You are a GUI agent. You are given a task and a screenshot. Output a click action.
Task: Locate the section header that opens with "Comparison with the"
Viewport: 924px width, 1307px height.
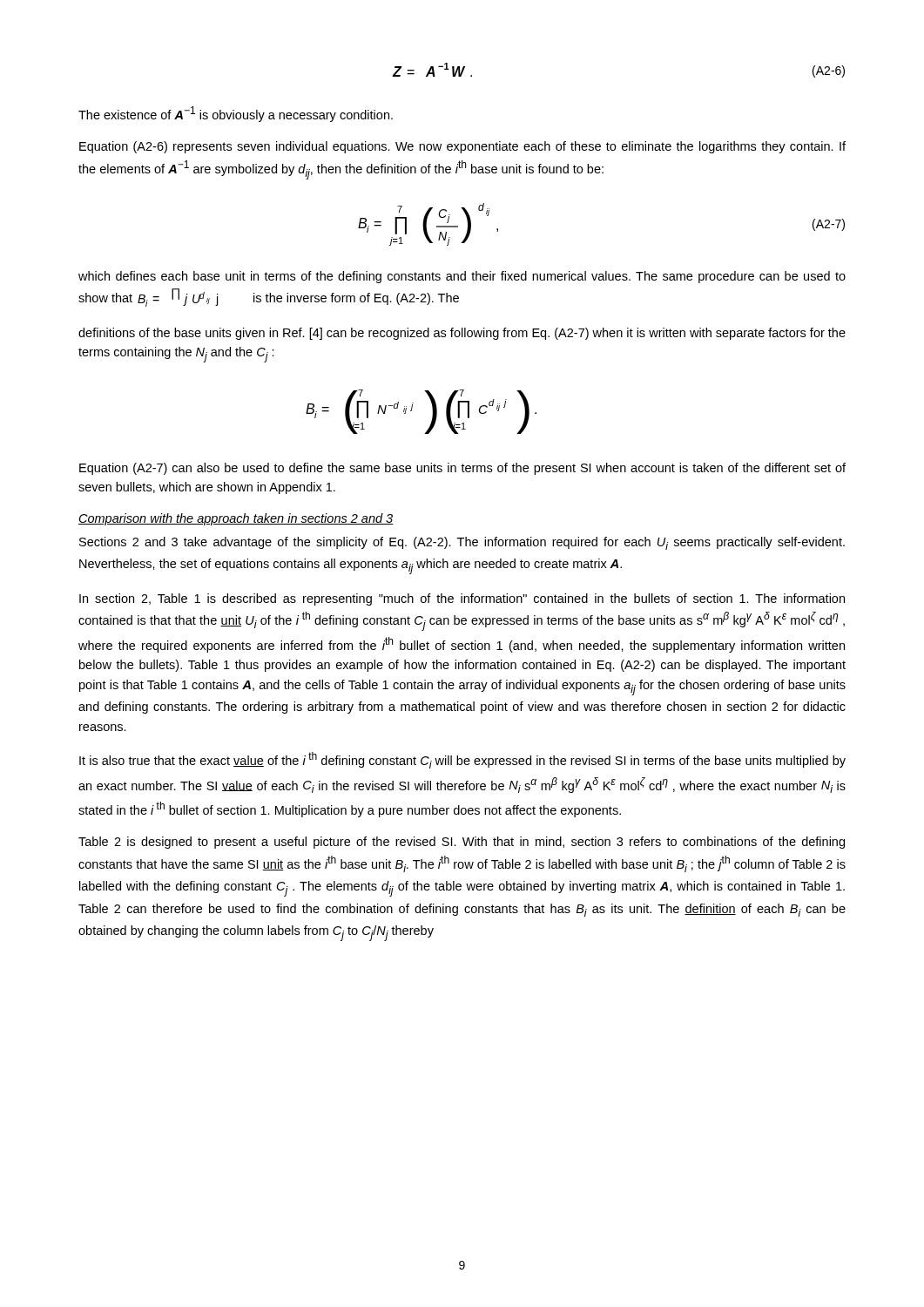pos(236,518)
